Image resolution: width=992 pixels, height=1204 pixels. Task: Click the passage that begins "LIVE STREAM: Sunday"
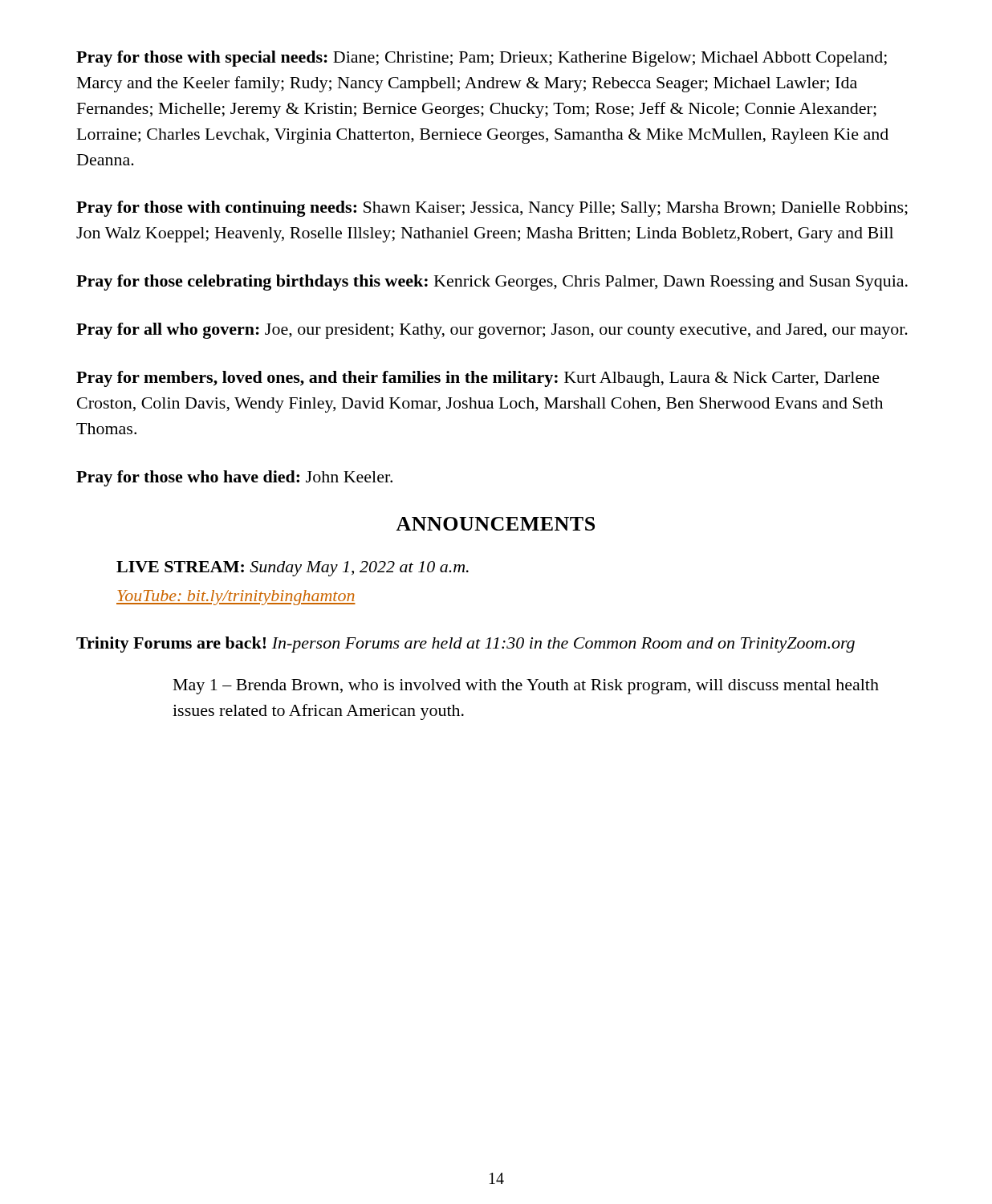(293, 566)
